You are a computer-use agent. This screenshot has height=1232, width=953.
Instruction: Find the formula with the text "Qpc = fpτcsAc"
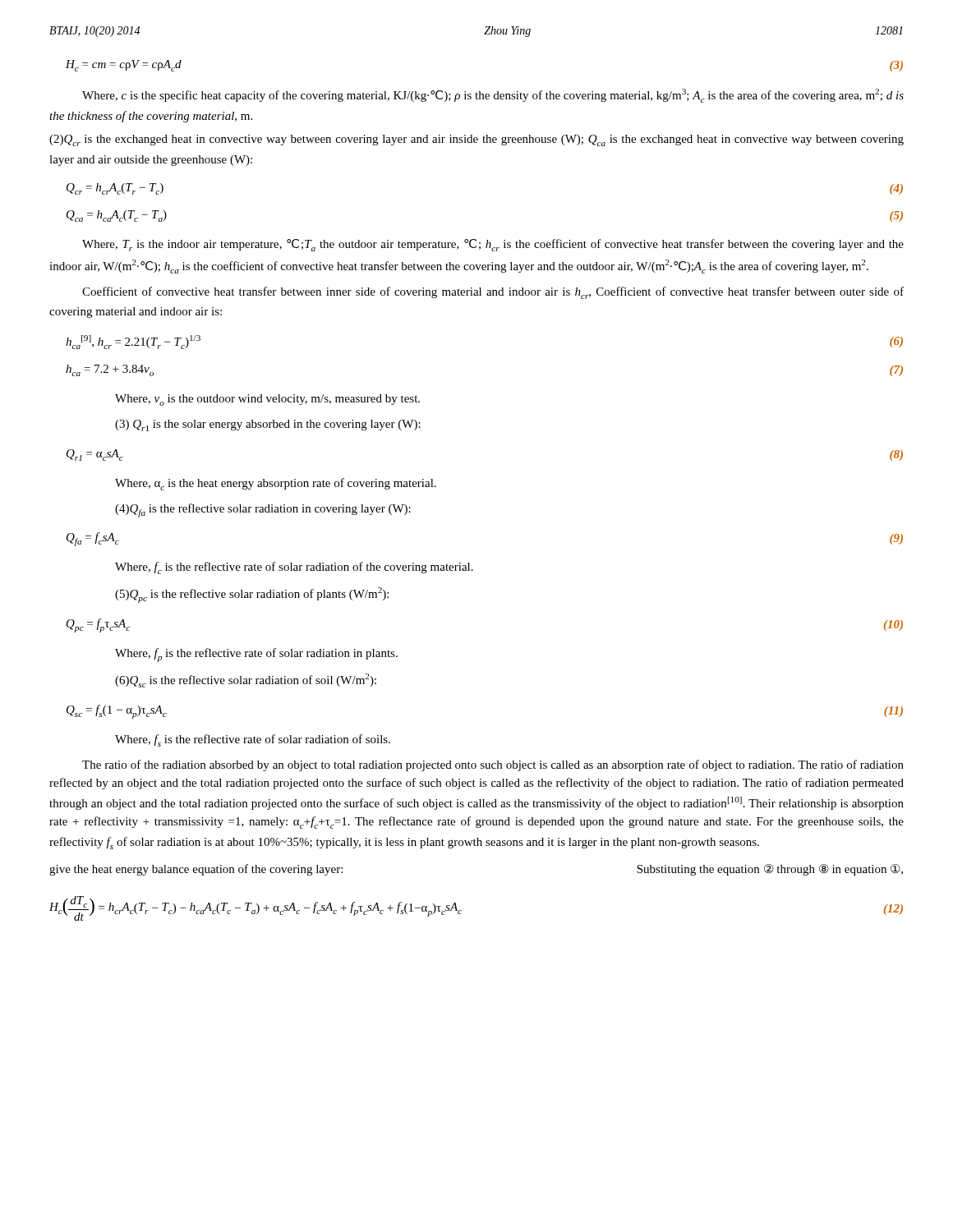click(x=114, y=626)
